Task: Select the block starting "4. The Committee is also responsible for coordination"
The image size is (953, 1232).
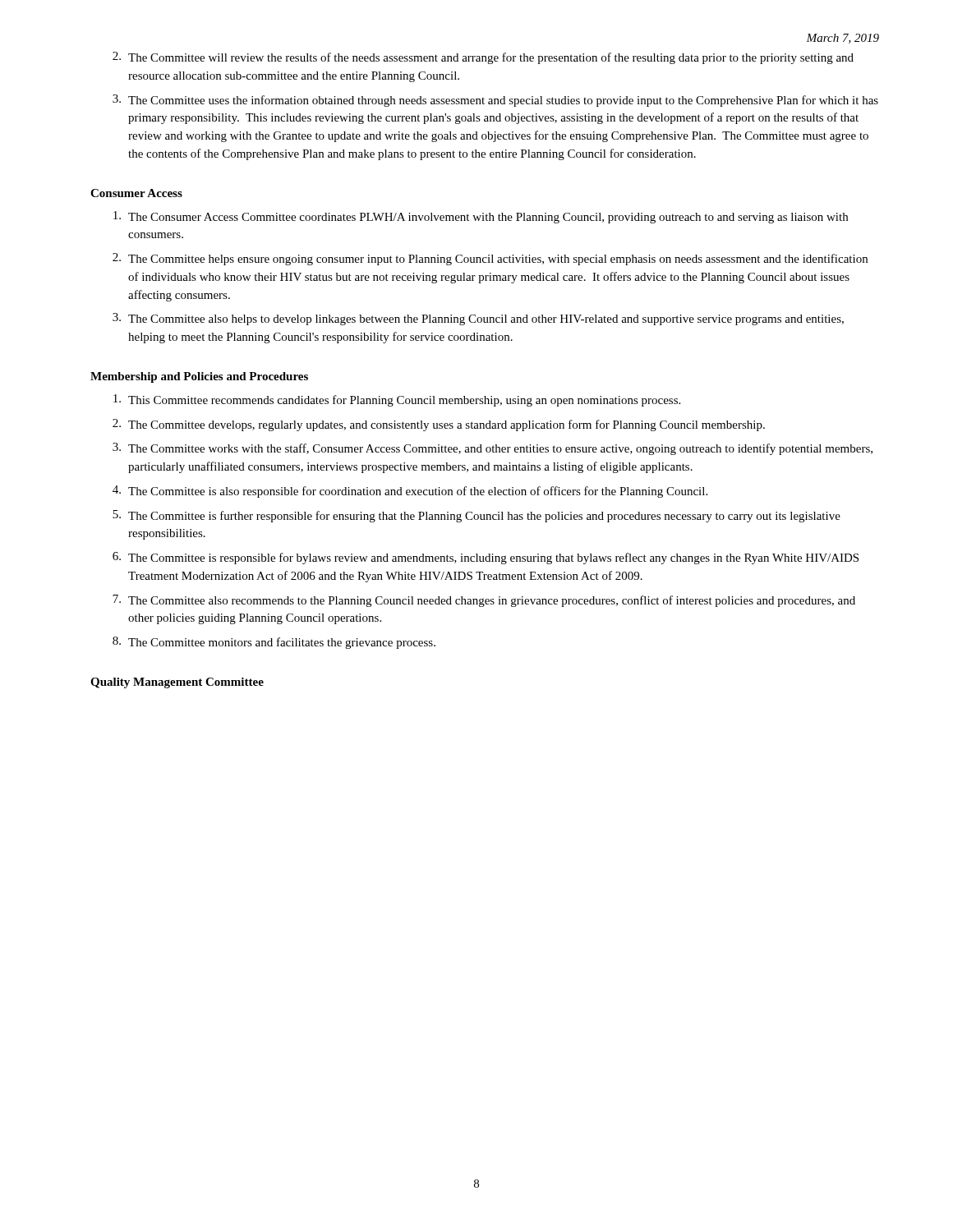Action: (x=485, y=492)
